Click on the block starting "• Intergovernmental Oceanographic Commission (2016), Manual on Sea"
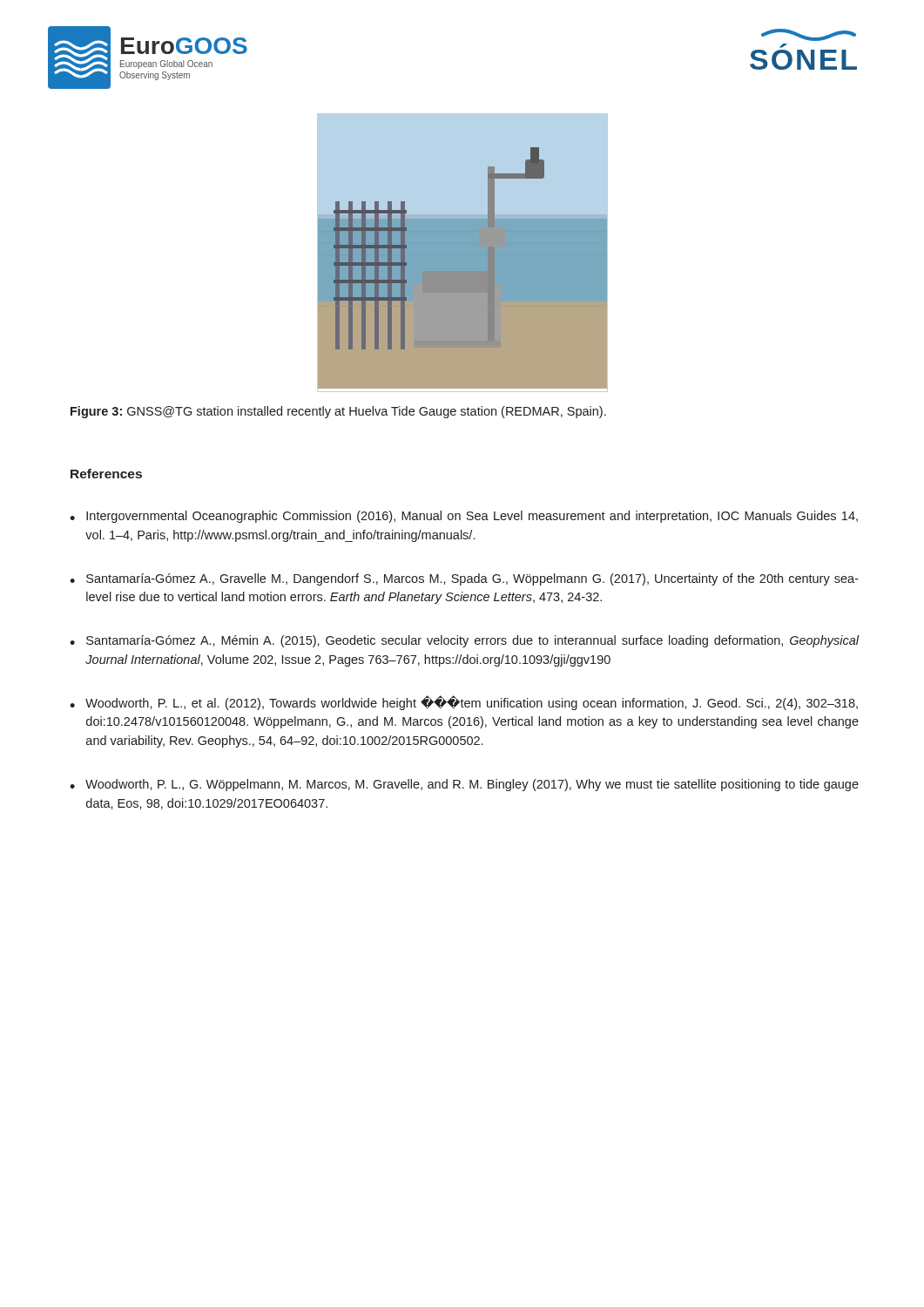Screen dimensions: 1307x924 [x=464, y=526]
